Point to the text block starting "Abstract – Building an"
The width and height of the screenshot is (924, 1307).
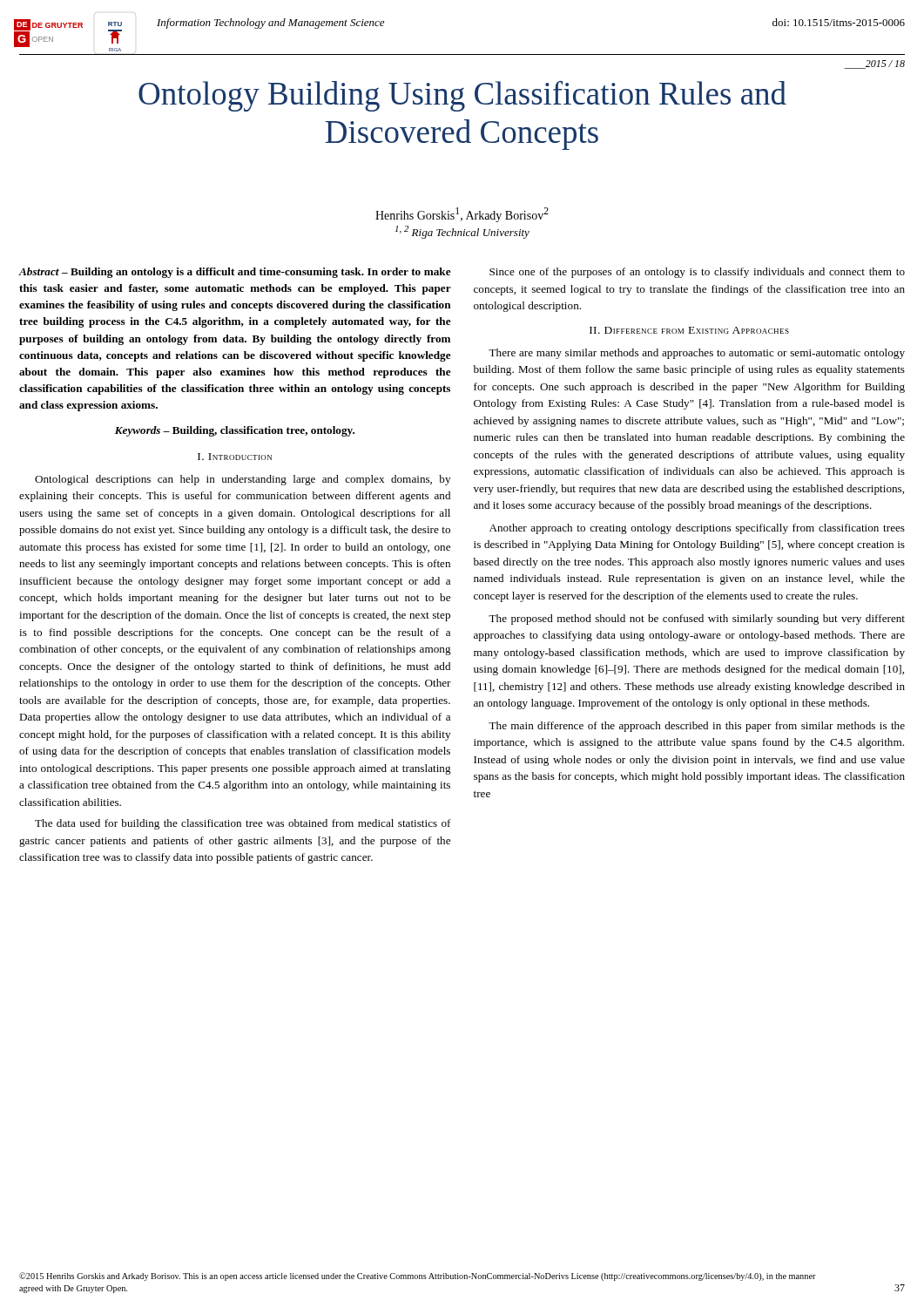point(235,338)
